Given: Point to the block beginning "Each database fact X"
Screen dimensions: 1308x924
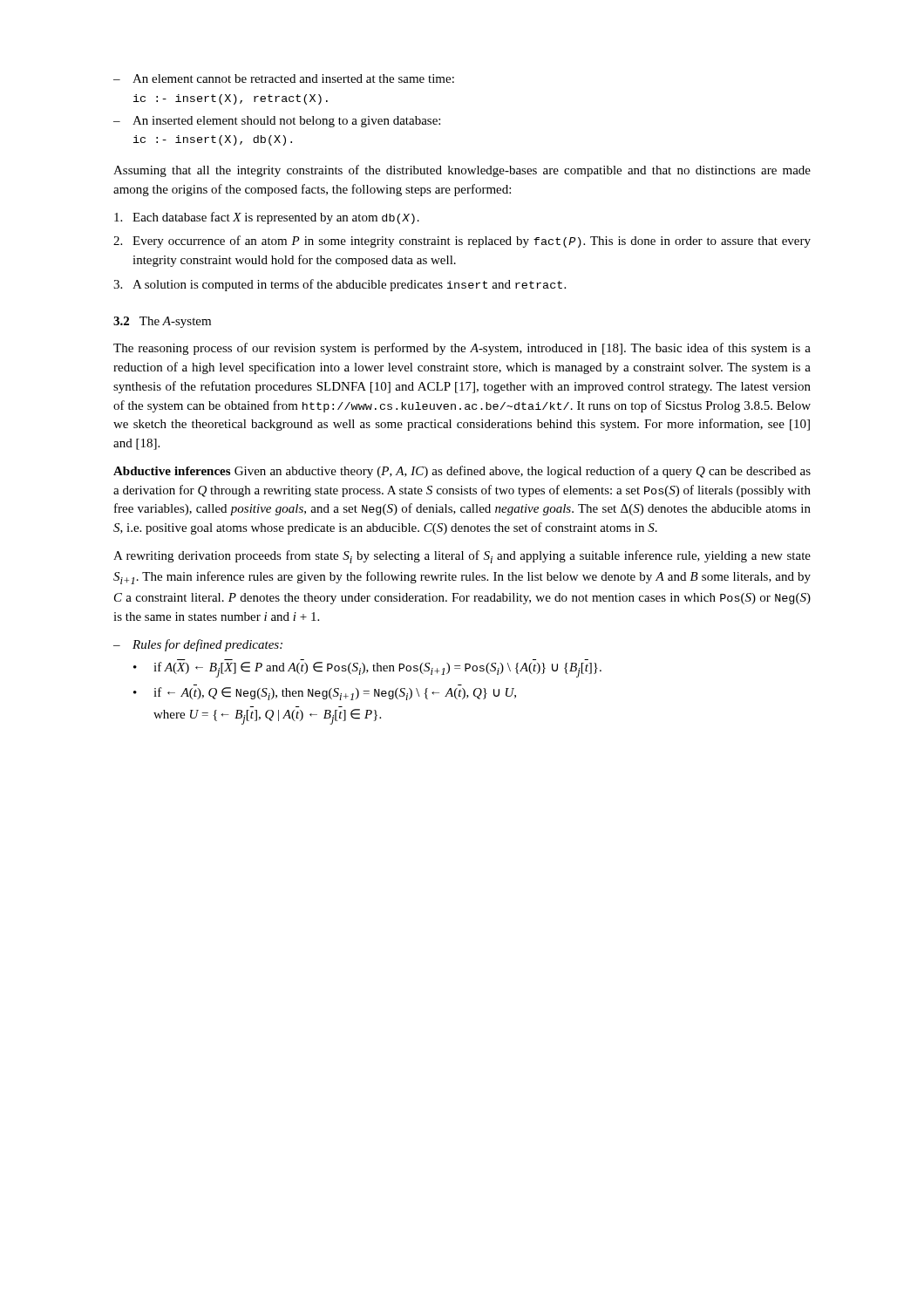Looking at the screenshot, I should click(x=267, y=218).
